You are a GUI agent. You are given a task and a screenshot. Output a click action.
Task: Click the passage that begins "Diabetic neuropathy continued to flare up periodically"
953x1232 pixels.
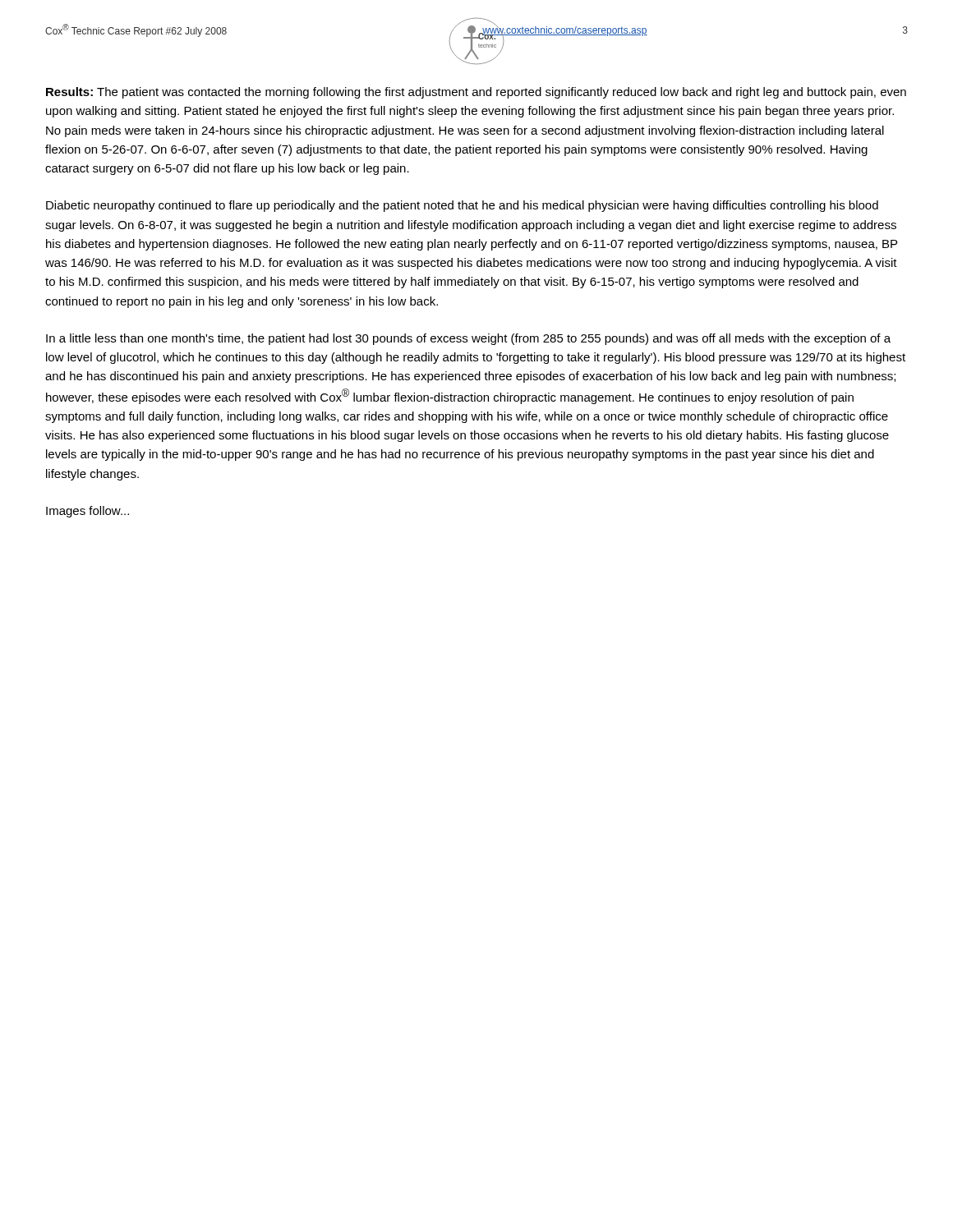[x=471, y=253]
